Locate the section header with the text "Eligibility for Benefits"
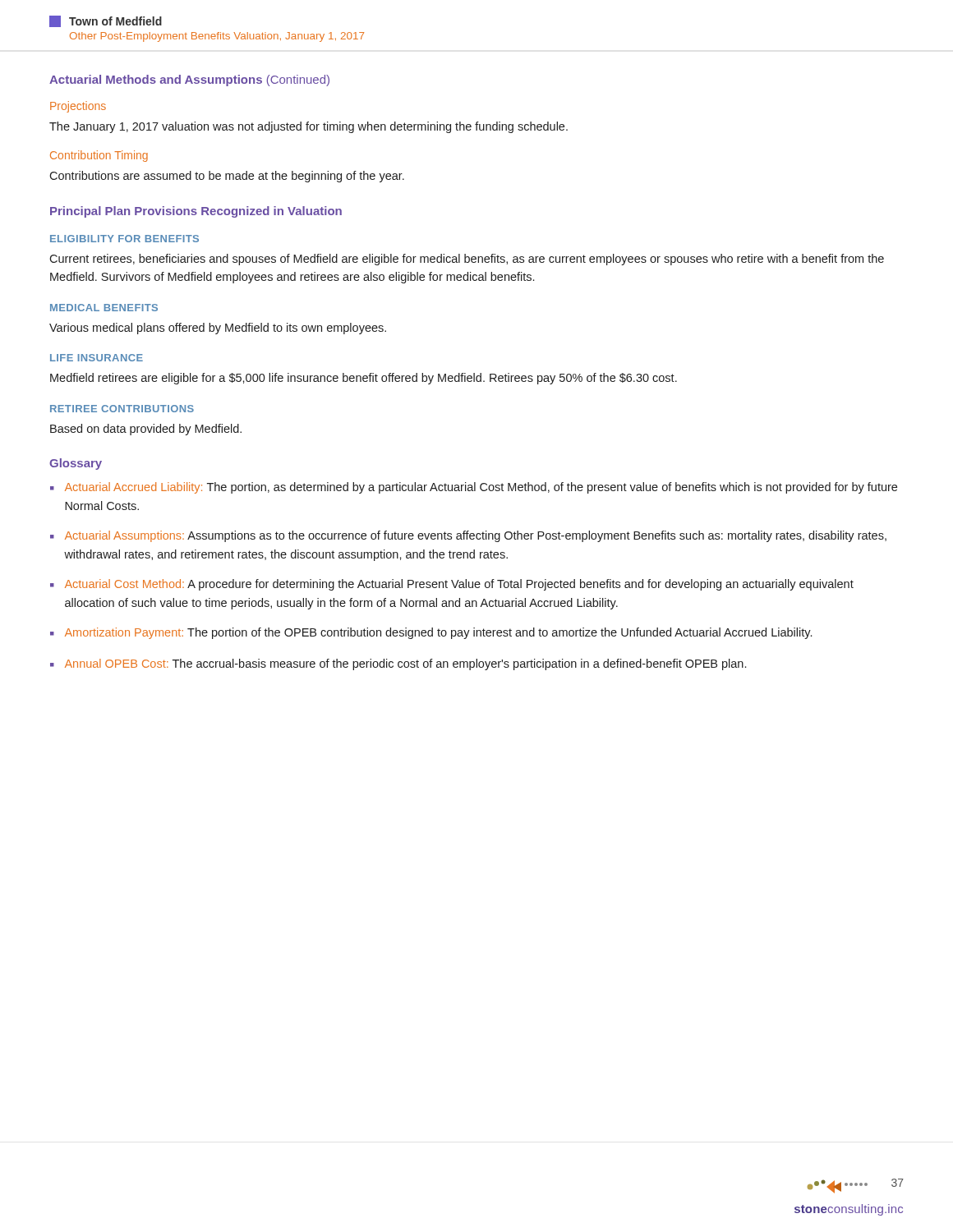The width and height of the screenshot is (953, 1232). pyautogui.click(x=125, y=239)
